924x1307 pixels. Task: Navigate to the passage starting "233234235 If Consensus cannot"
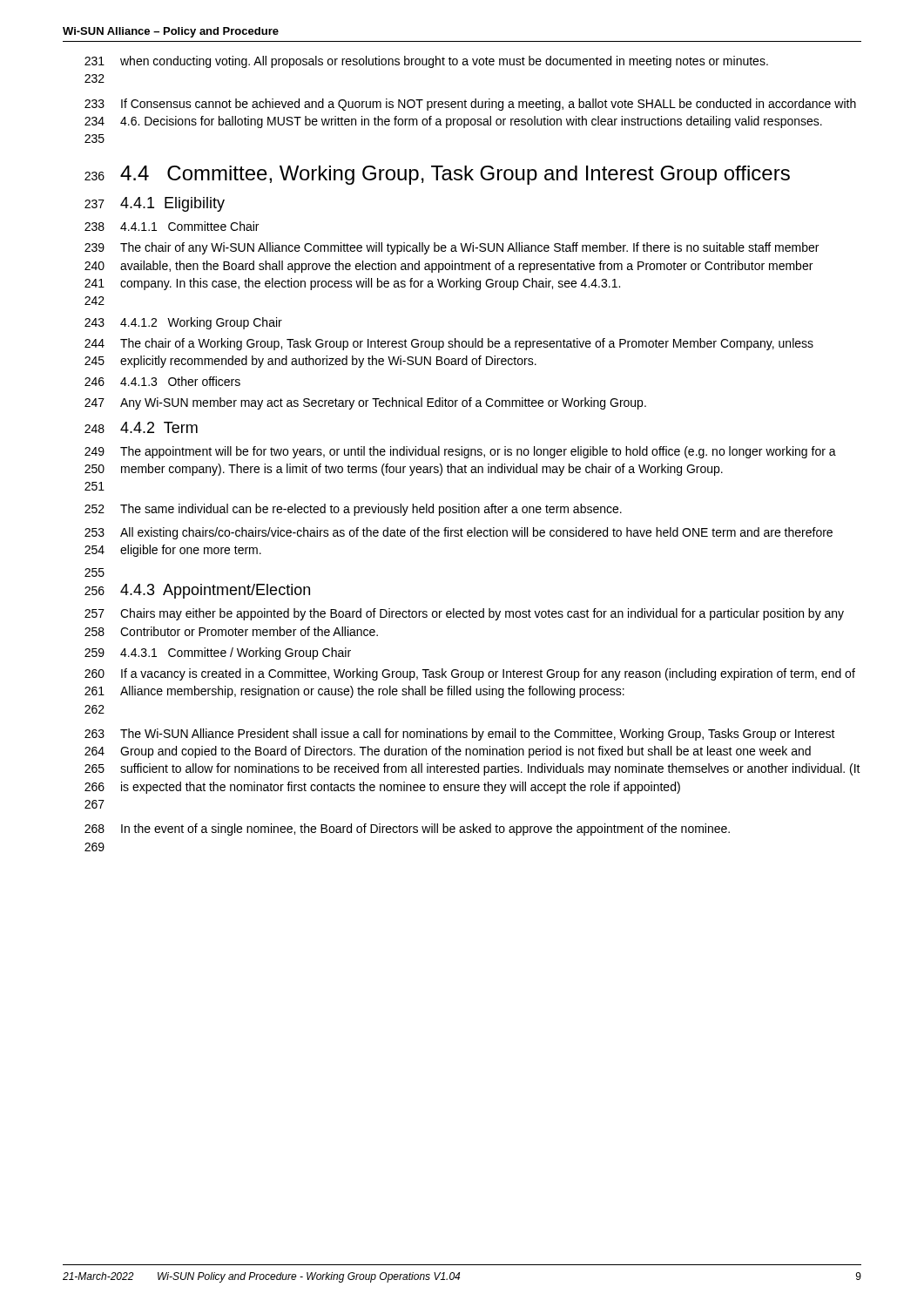pos(462,121)
